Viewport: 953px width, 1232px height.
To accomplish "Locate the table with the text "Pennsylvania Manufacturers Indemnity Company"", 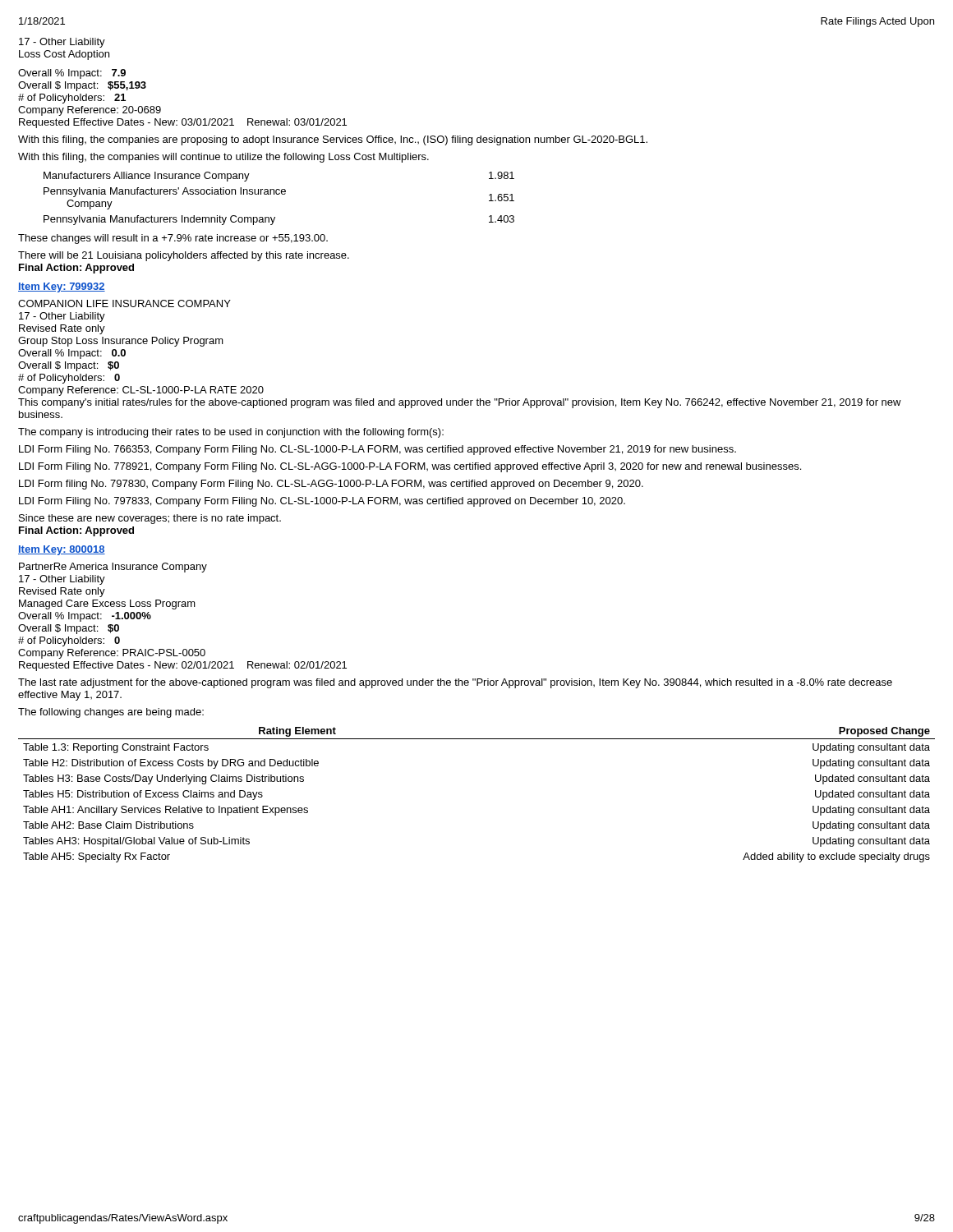I will pyautogui.click(x=289, y=197).
